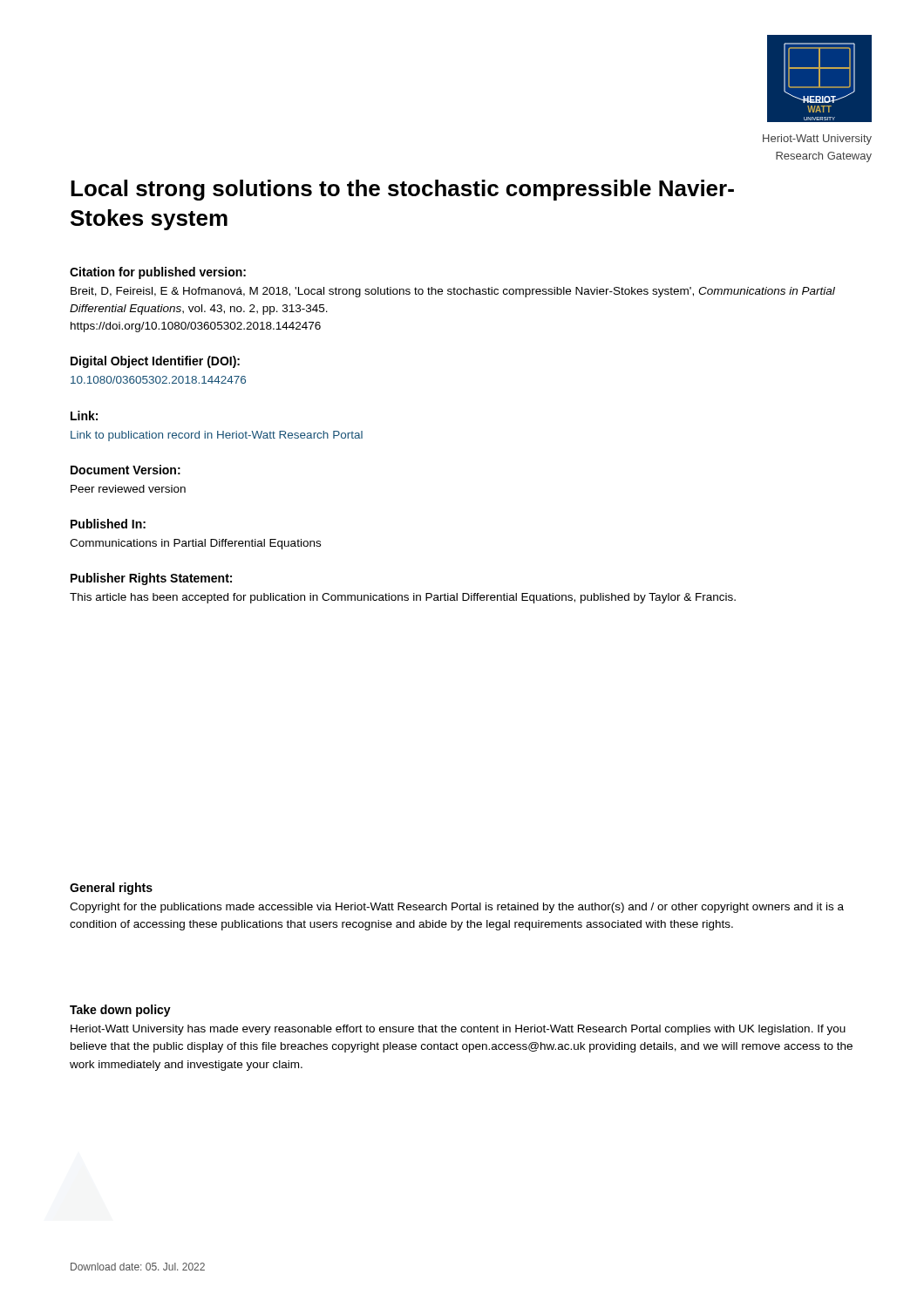Click where it says "Document Version:"
Screen dimensions: 1308x924
125,470
